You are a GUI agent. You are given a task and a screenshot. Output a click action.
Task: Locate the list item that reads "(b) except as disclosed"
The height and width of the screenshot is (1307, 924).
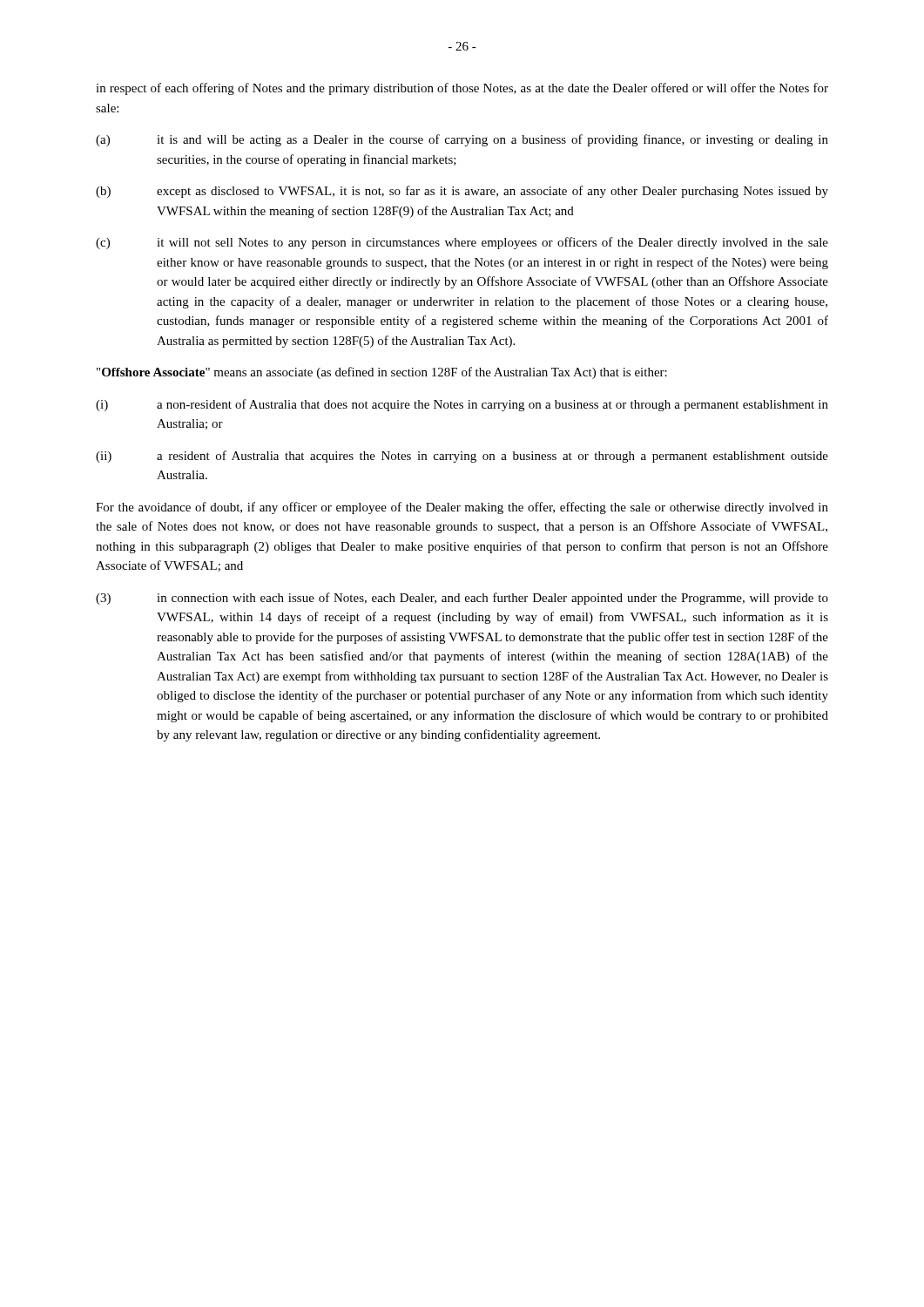tap(462, 201)
